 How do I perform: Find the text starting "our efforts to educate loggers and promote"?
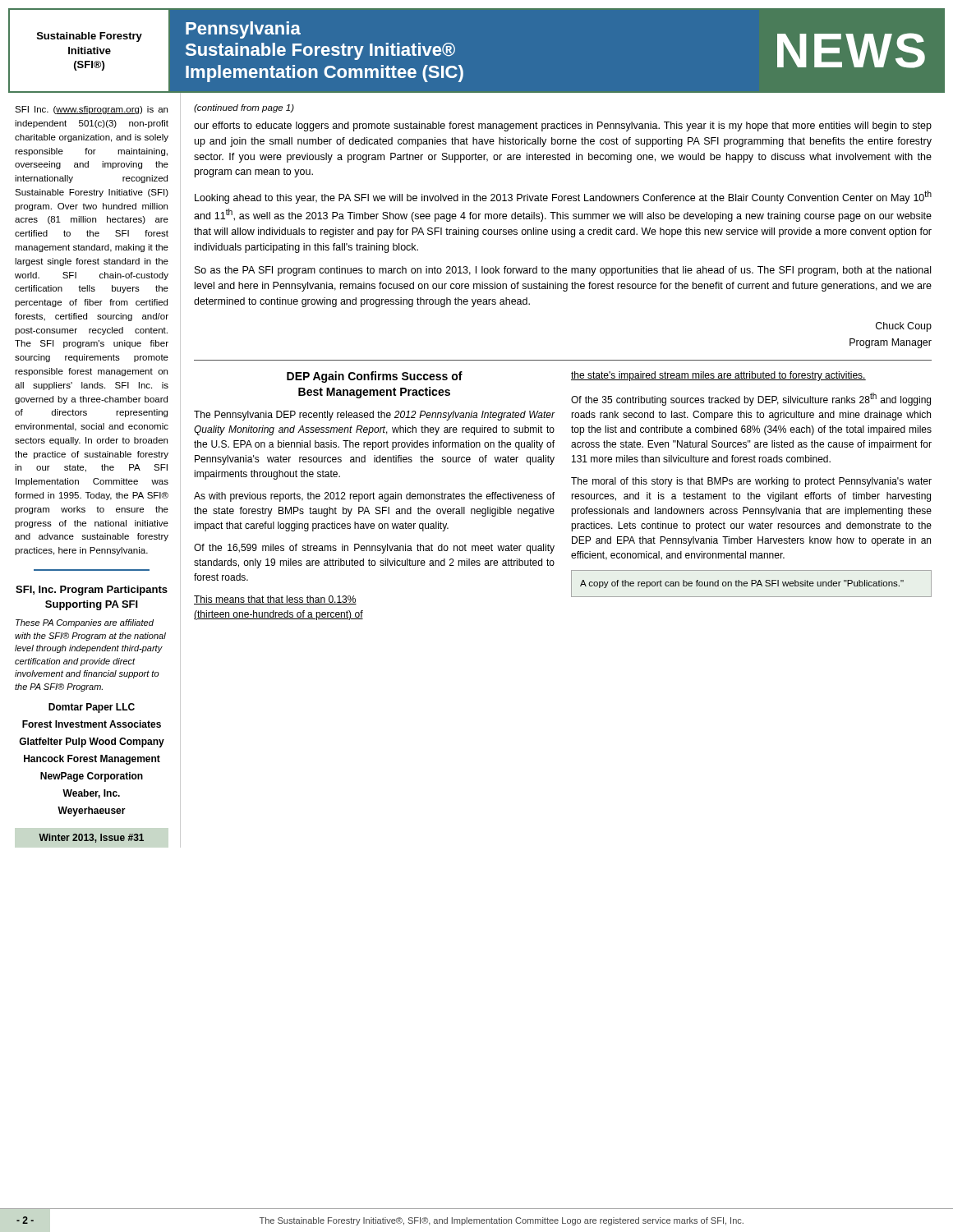coord(563,149)
